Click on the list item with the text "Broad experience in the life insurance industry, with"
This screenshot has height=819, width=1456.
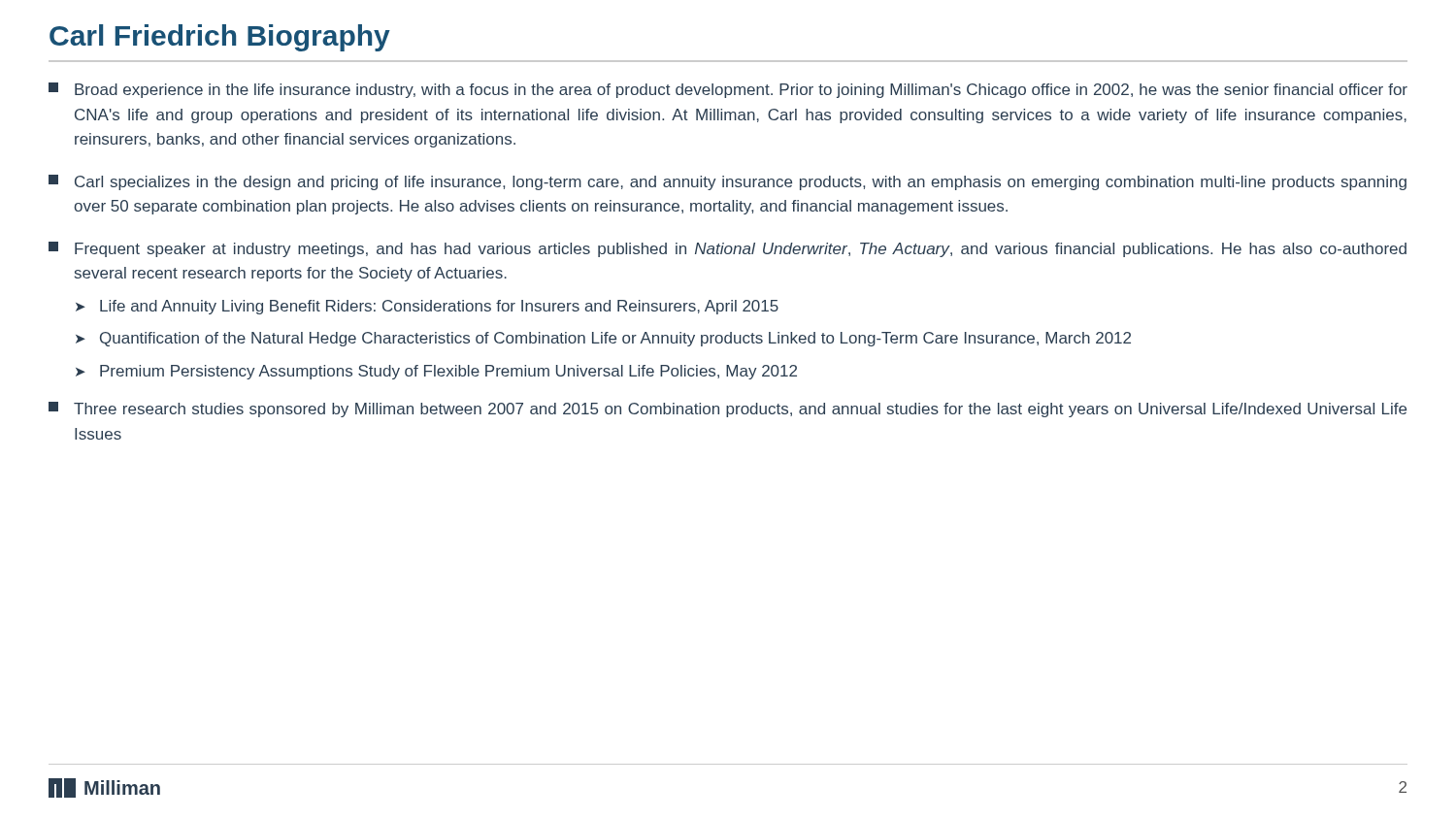coord(728,115)
